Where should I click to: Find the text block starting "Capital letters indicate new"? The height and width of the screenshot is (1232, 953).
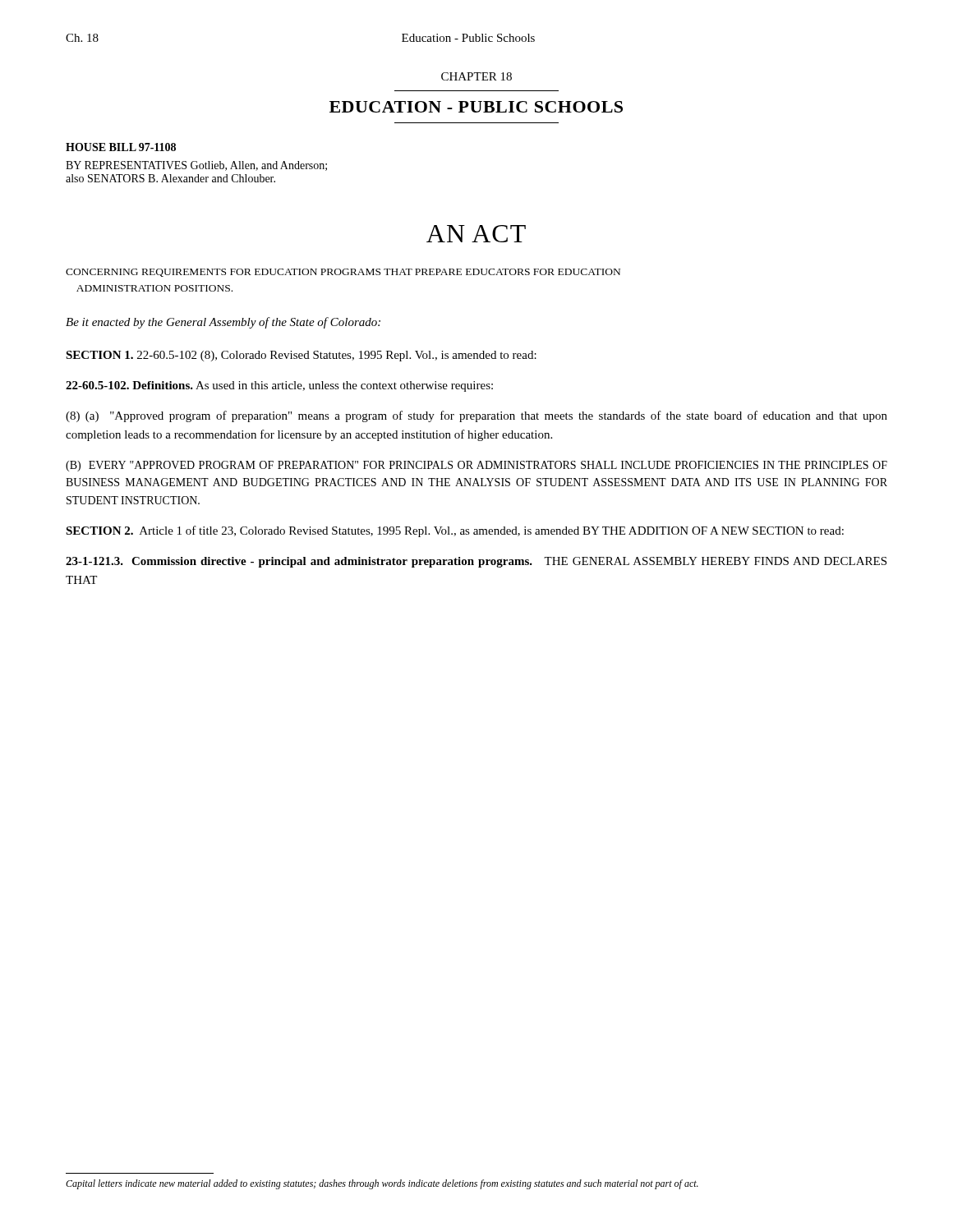pyautogui.click(x=382, y=1183)
